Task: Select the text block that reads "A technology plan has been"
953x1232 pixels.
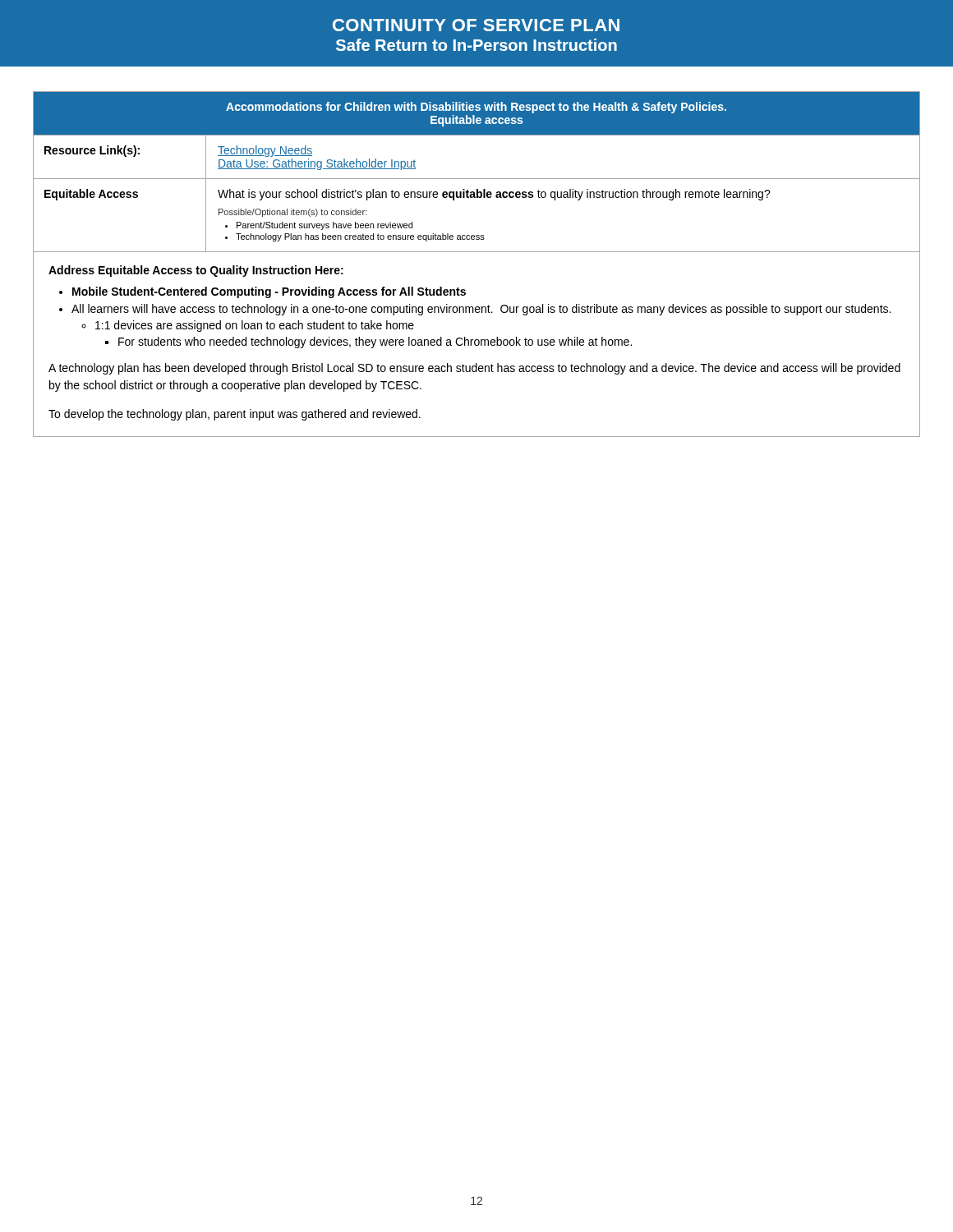Action: pos(475,377)
